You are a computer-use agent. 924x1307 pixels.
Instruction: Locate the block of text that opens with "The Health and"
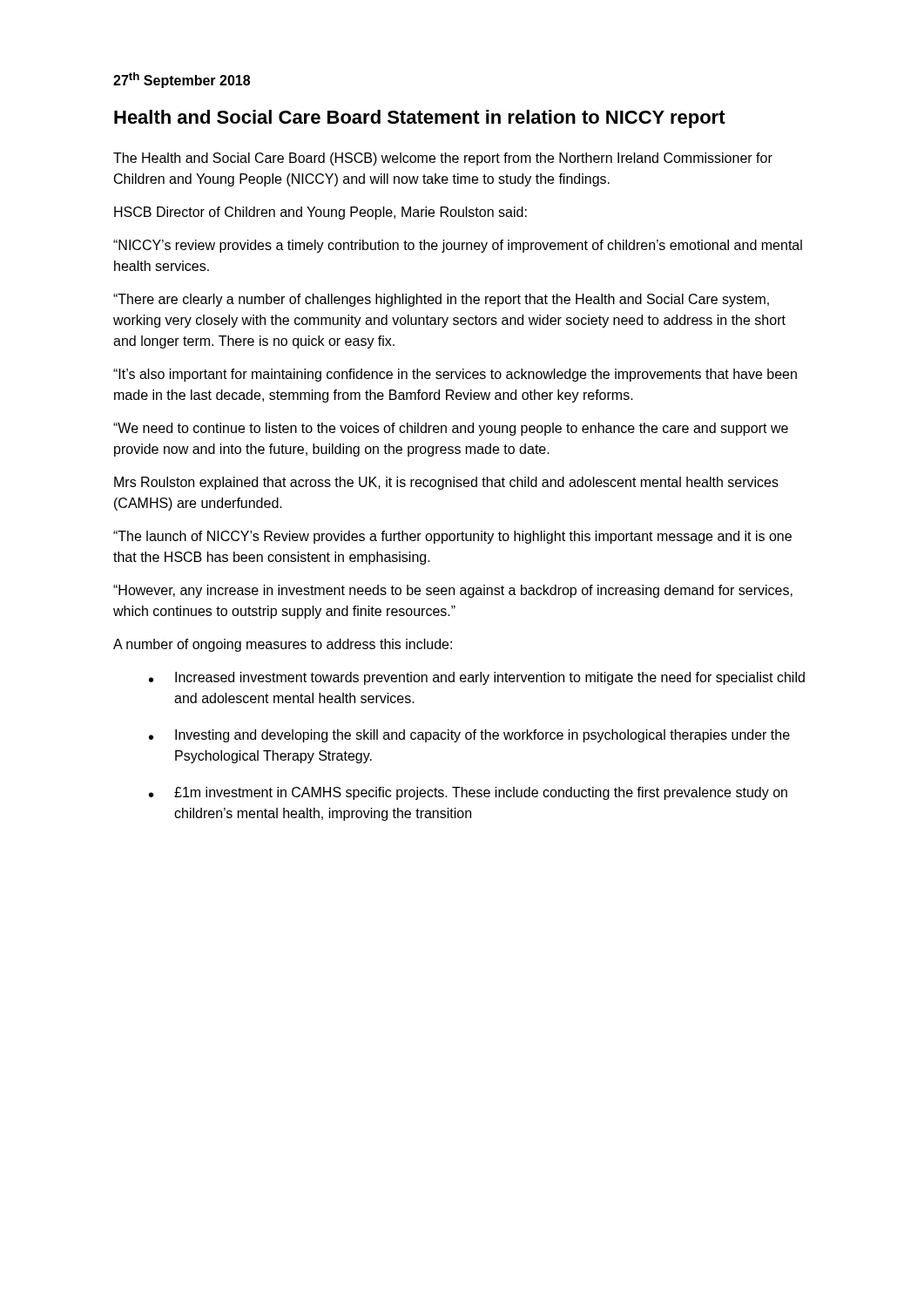pos(443,169)
